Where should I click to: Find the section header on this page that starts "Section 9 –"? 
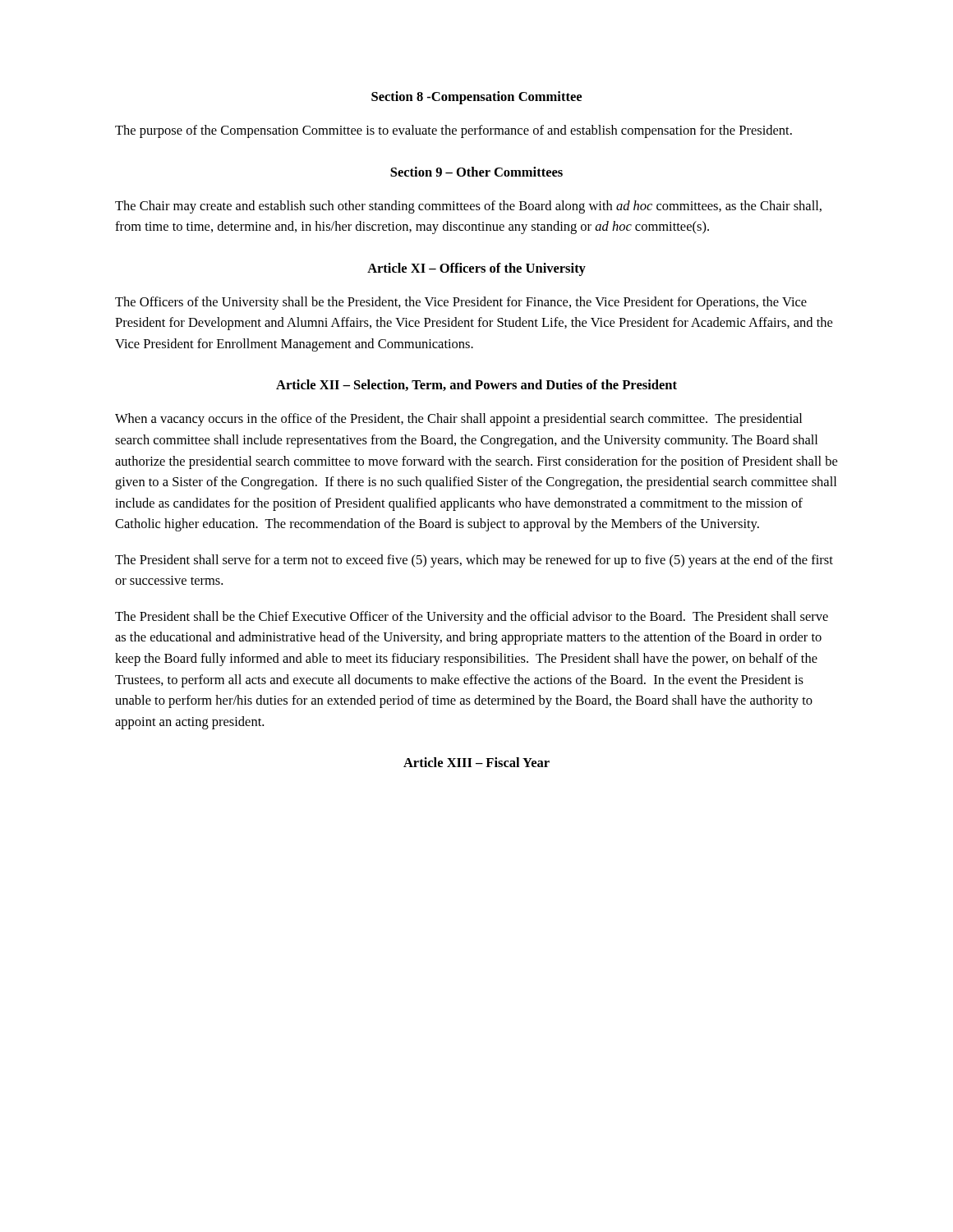pyautogui.click(x=476, y=172)
